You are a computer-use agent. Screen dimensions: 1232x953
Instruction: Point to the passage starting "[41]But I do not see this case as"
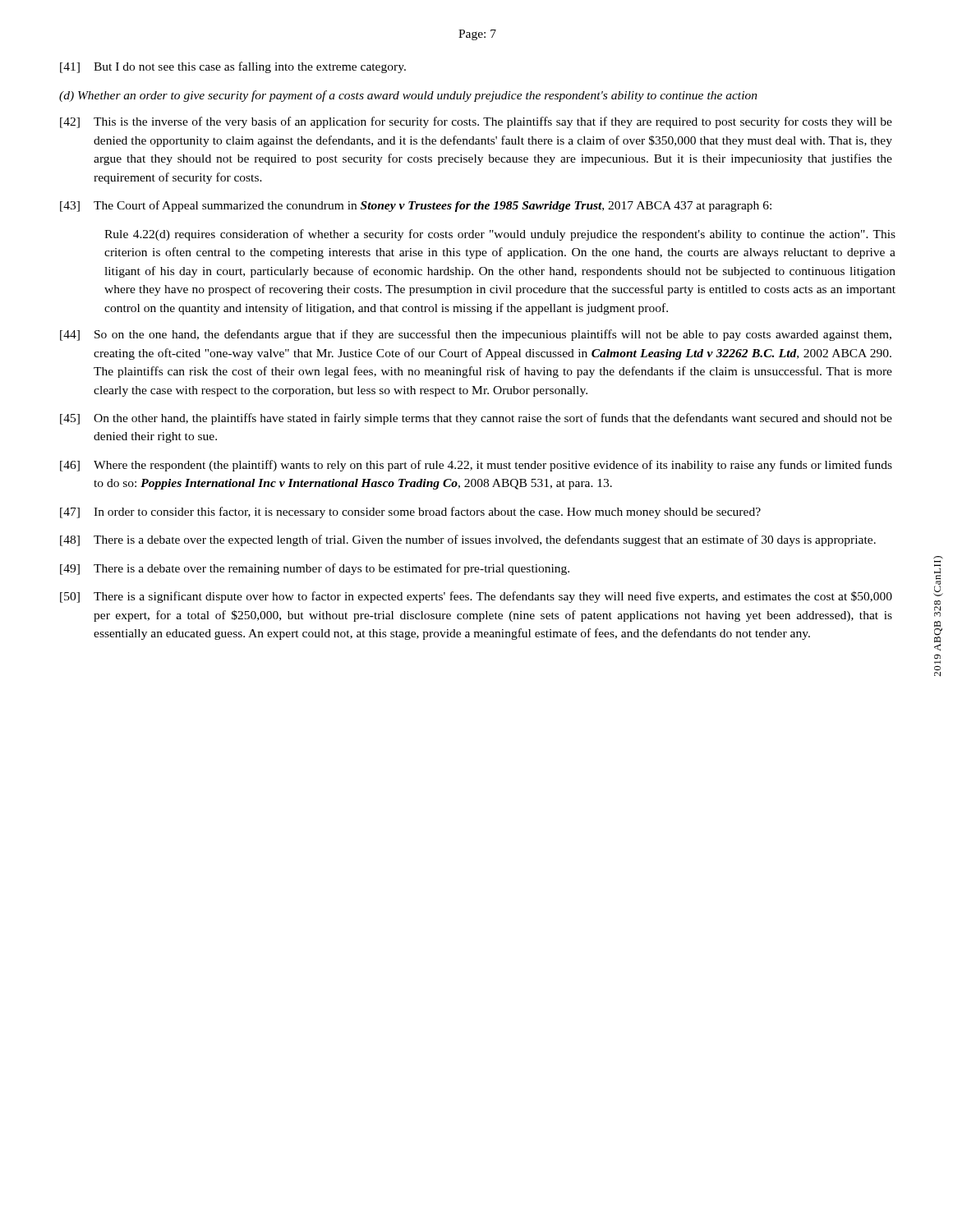tap(233, 67)
